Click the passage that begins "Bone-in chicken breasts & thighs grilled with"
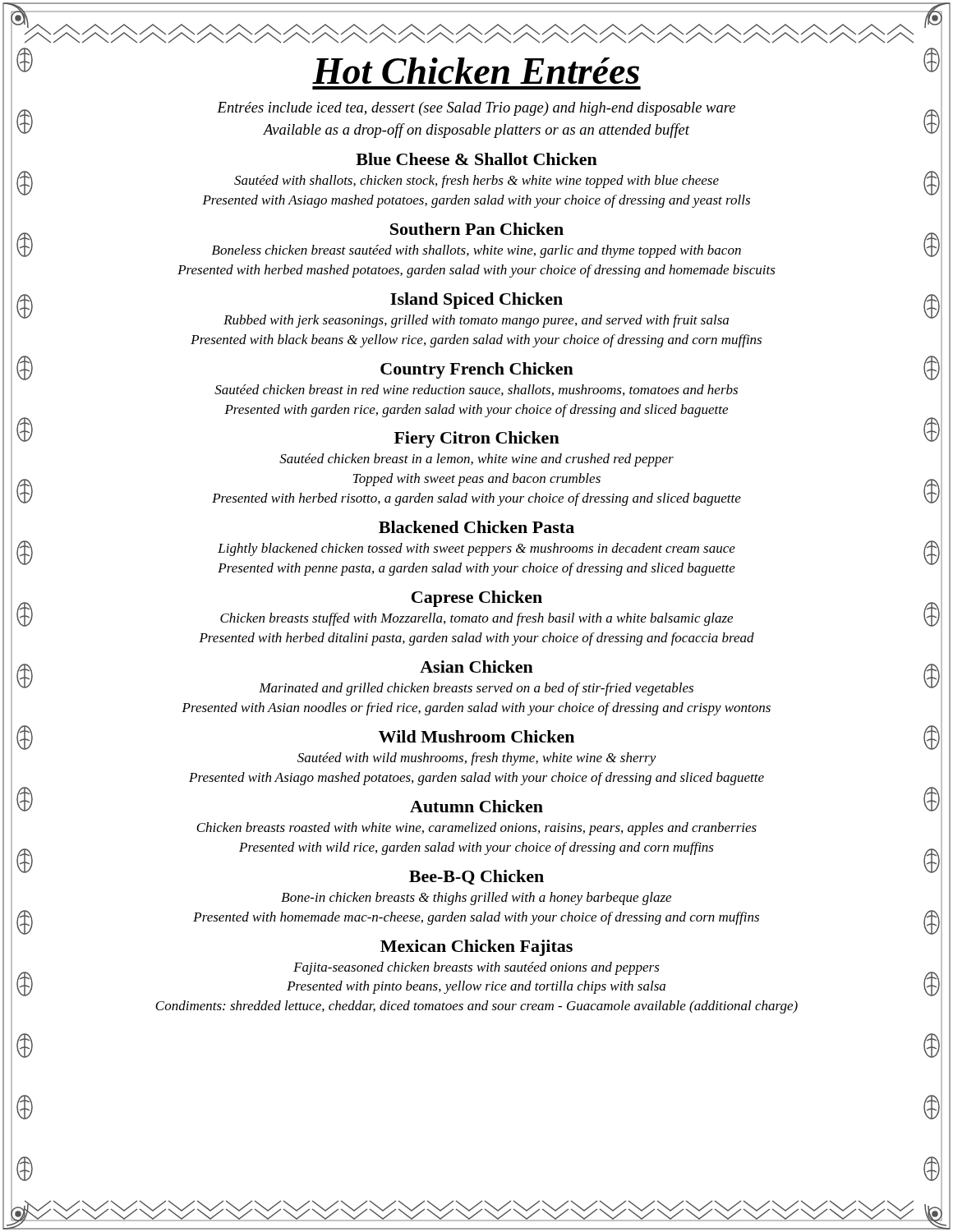953x1232 pixels. 476,908
